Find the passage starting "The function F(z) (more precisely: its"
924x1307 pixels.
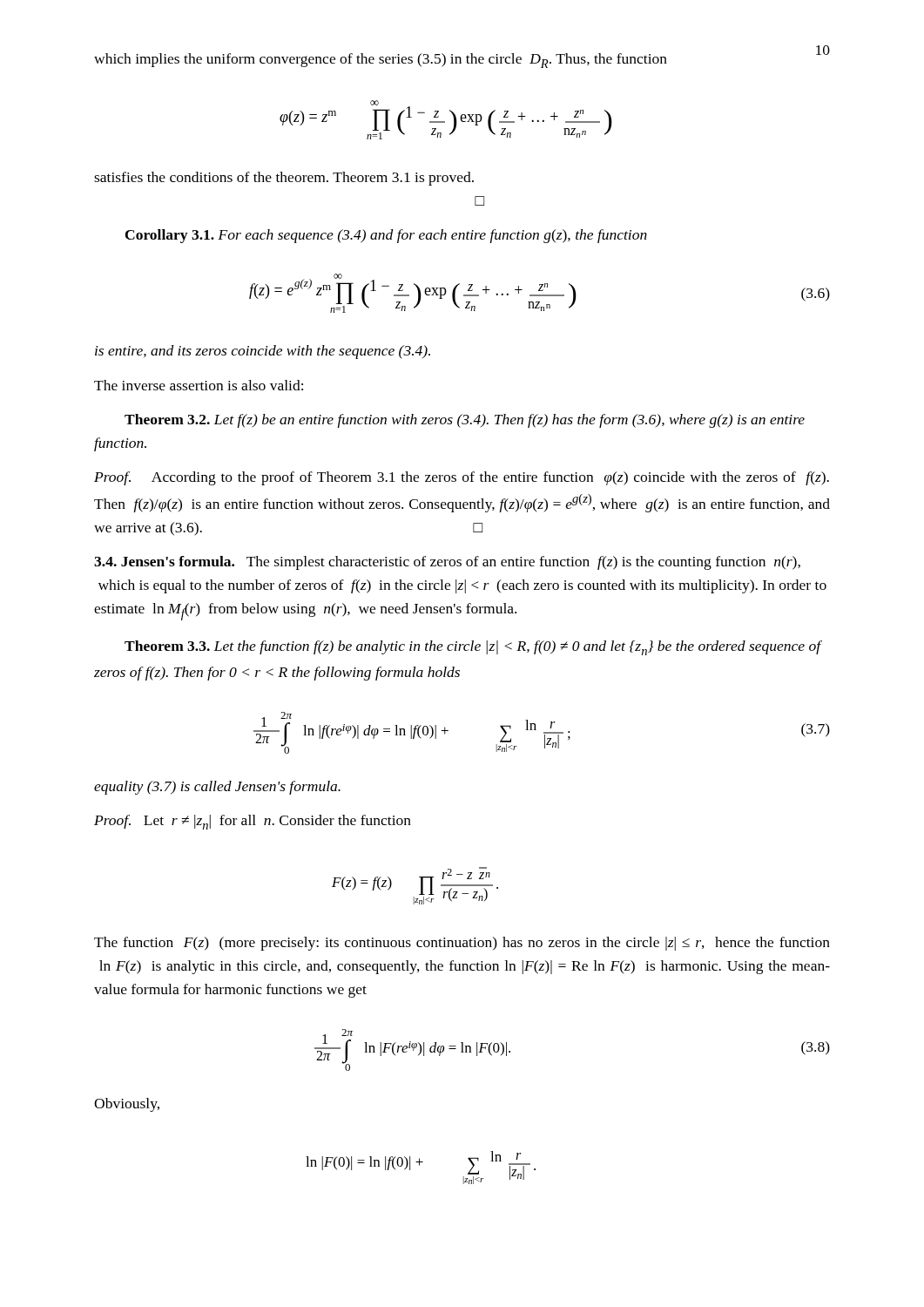click(462, 966)
